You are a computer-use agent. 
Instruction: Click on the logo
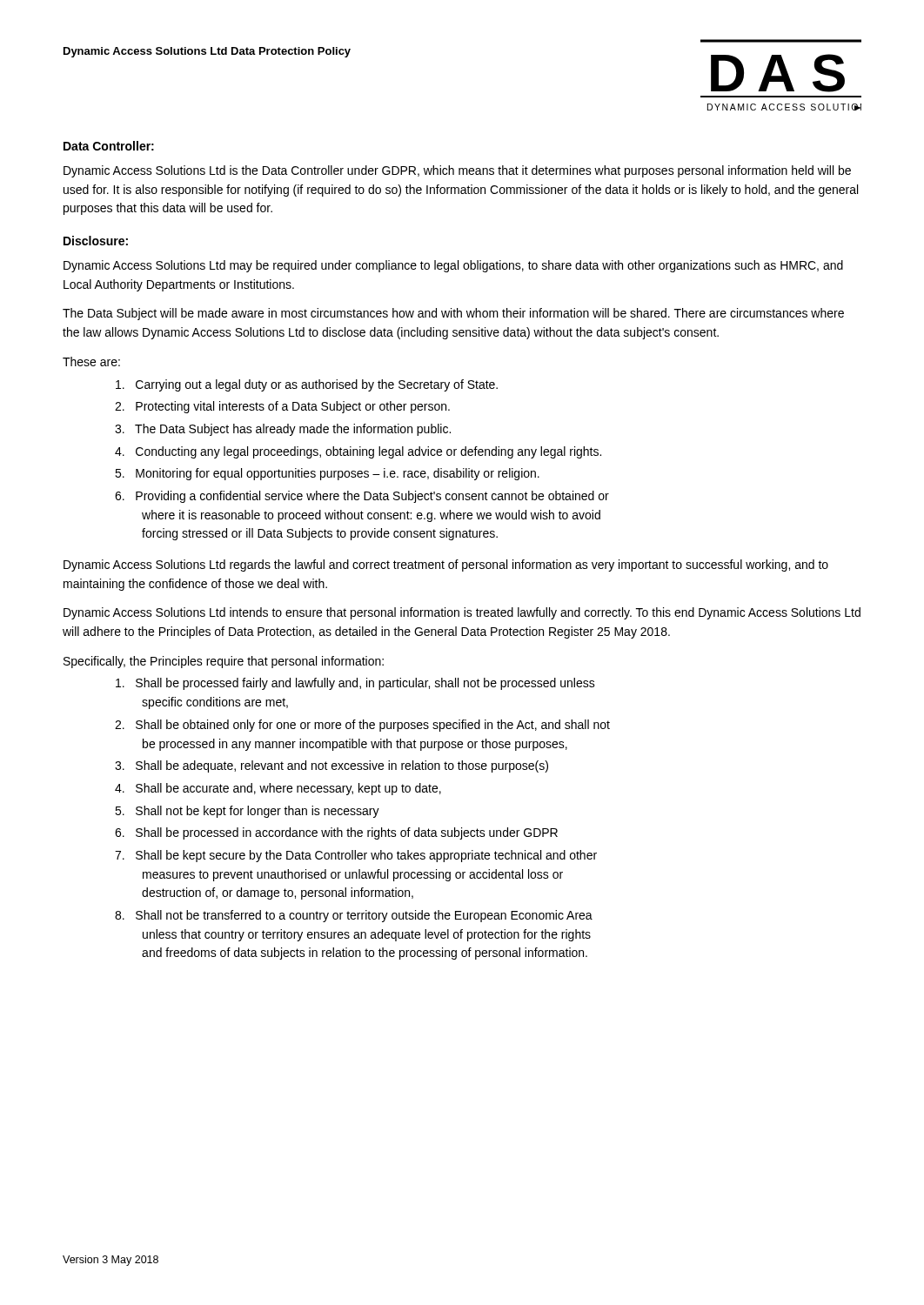781,76
